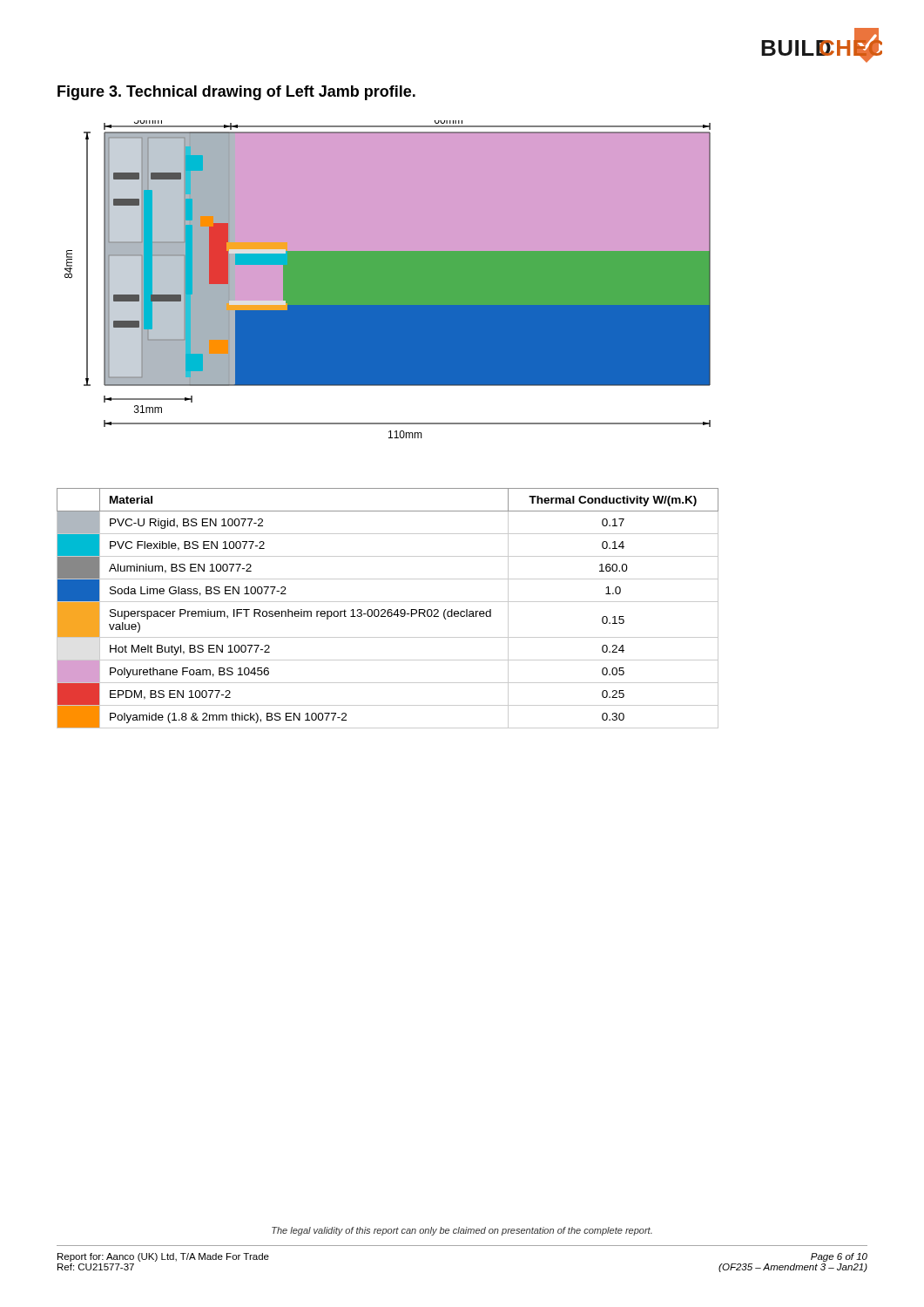This screenshot has width=924, height=1307.
Task: Select the footnote that reads "The legal validity of this report can only"
Action: coord(462,1230)
